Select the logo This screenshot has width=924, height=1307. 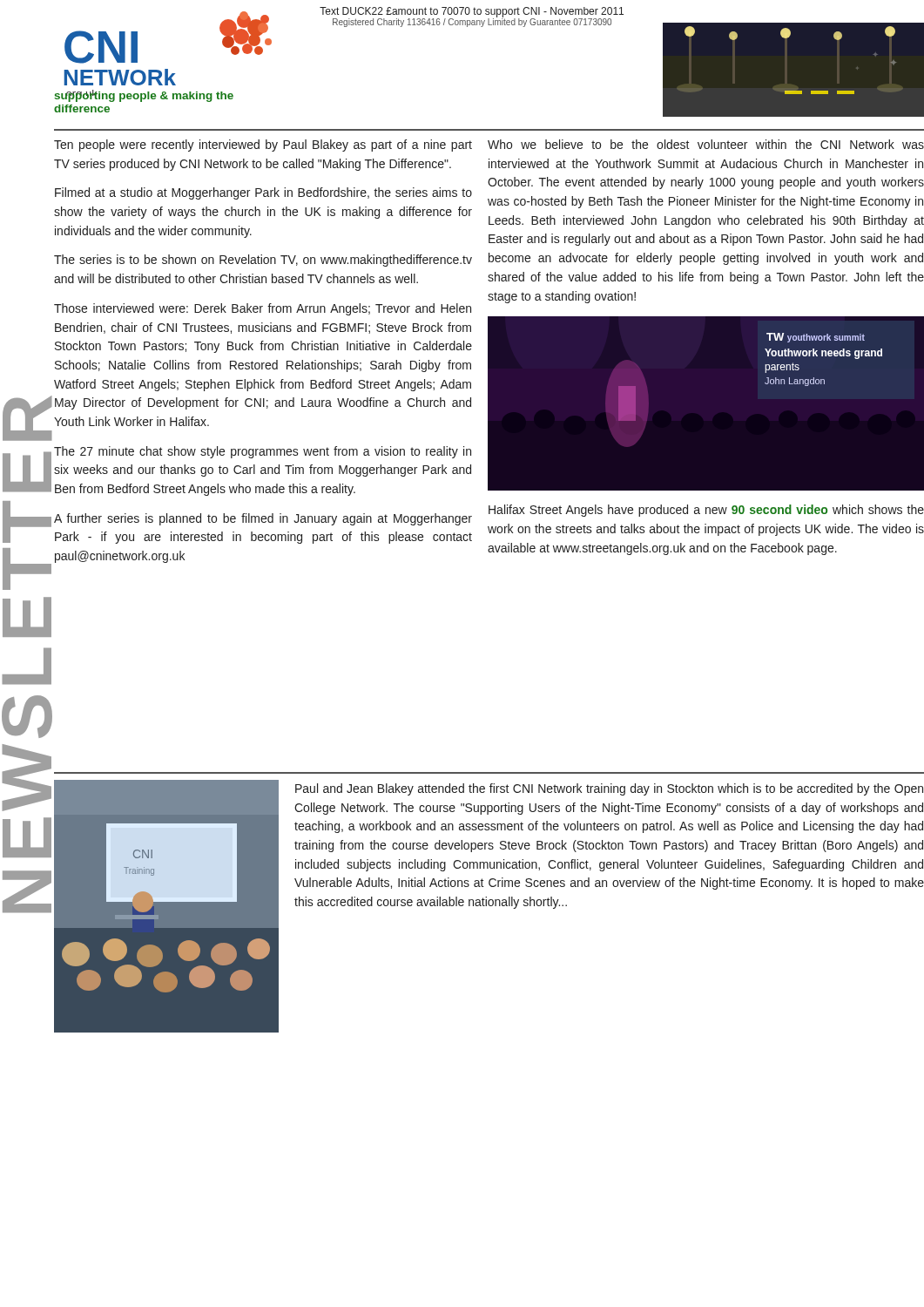pos(167,61)
